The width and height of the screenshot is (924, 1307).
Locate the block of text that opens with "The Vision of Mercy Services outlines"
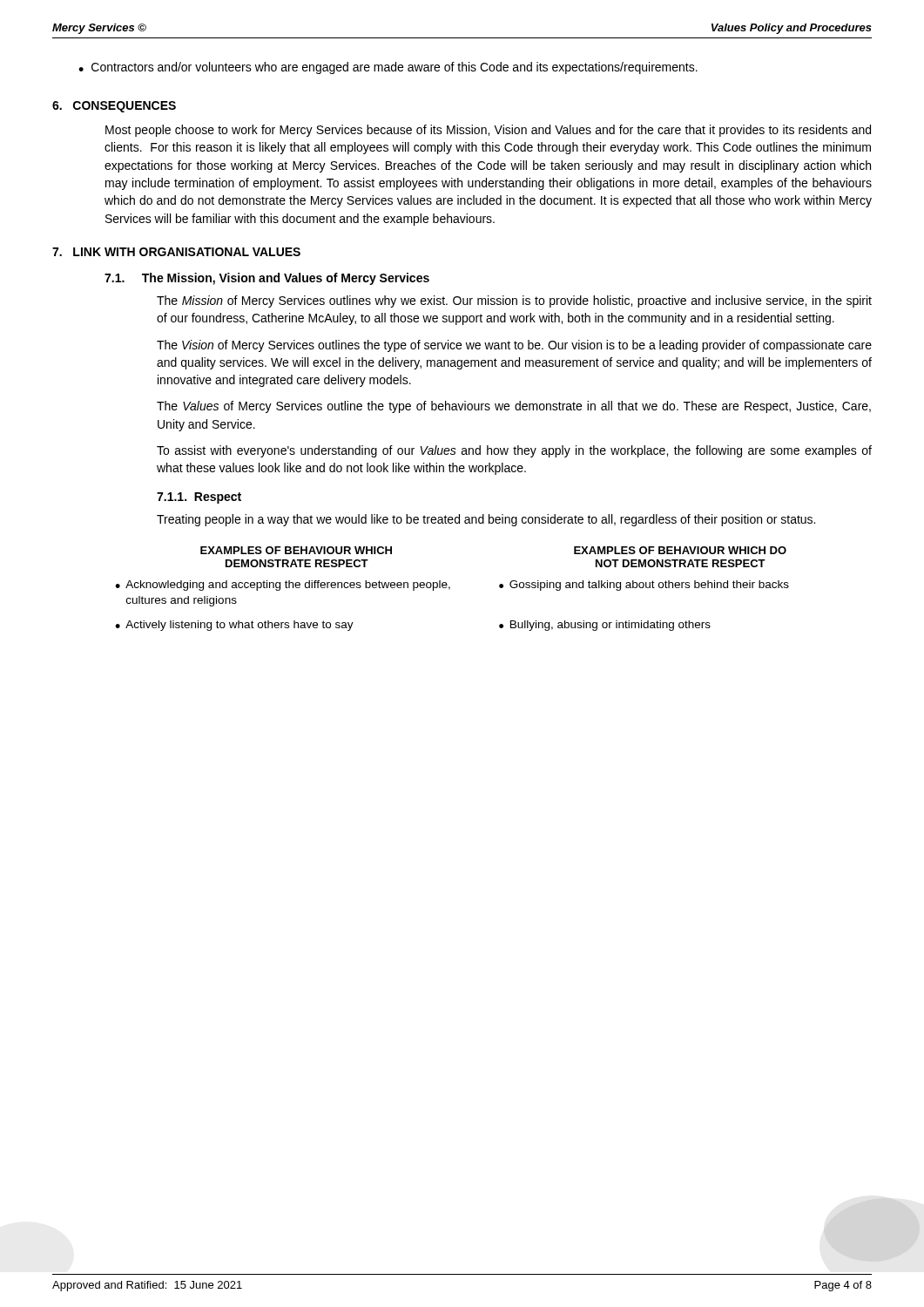click(x=514, y=362)
